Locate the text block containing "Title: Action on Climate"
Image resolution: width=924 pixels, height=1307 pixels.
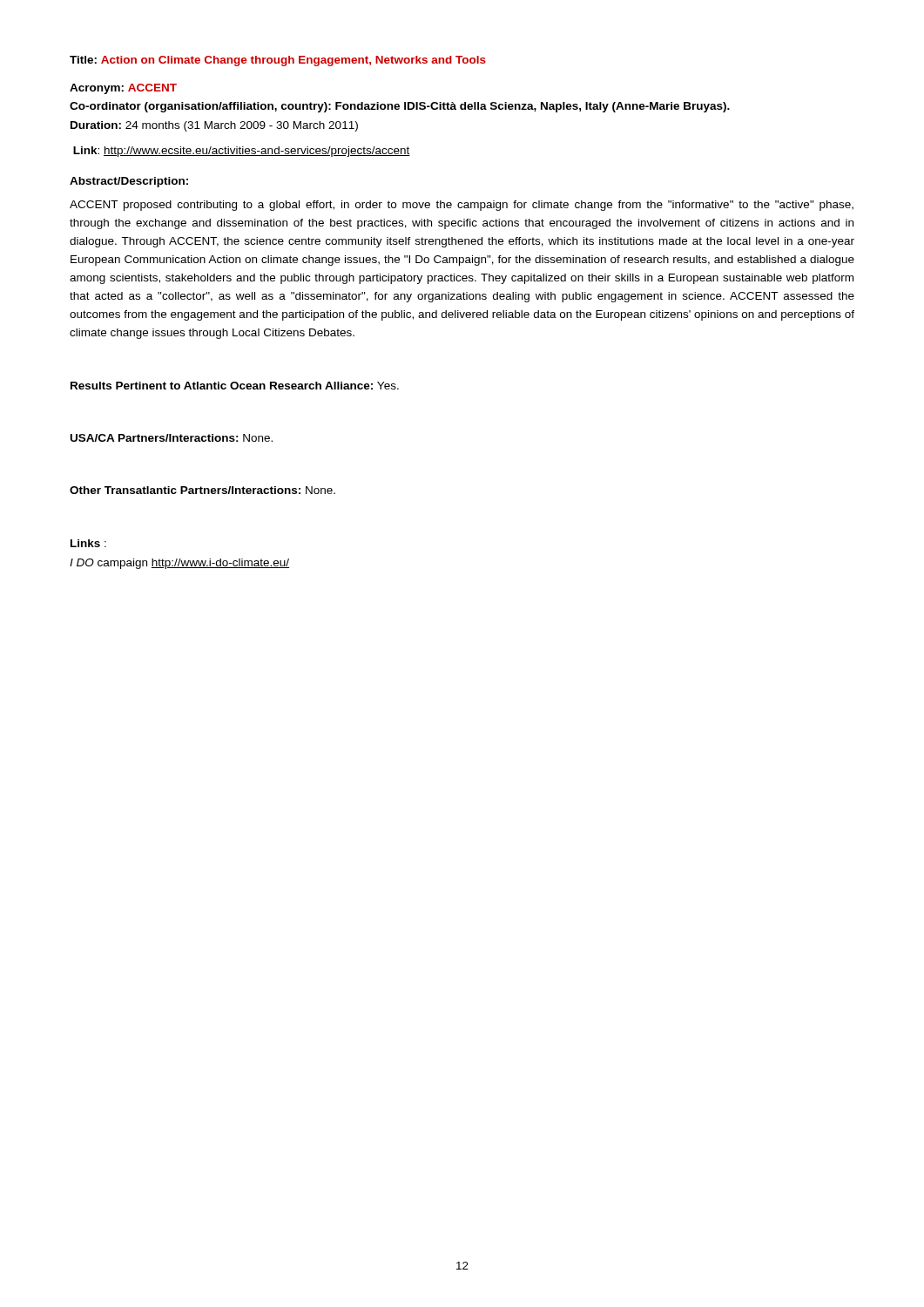(278, 60)
